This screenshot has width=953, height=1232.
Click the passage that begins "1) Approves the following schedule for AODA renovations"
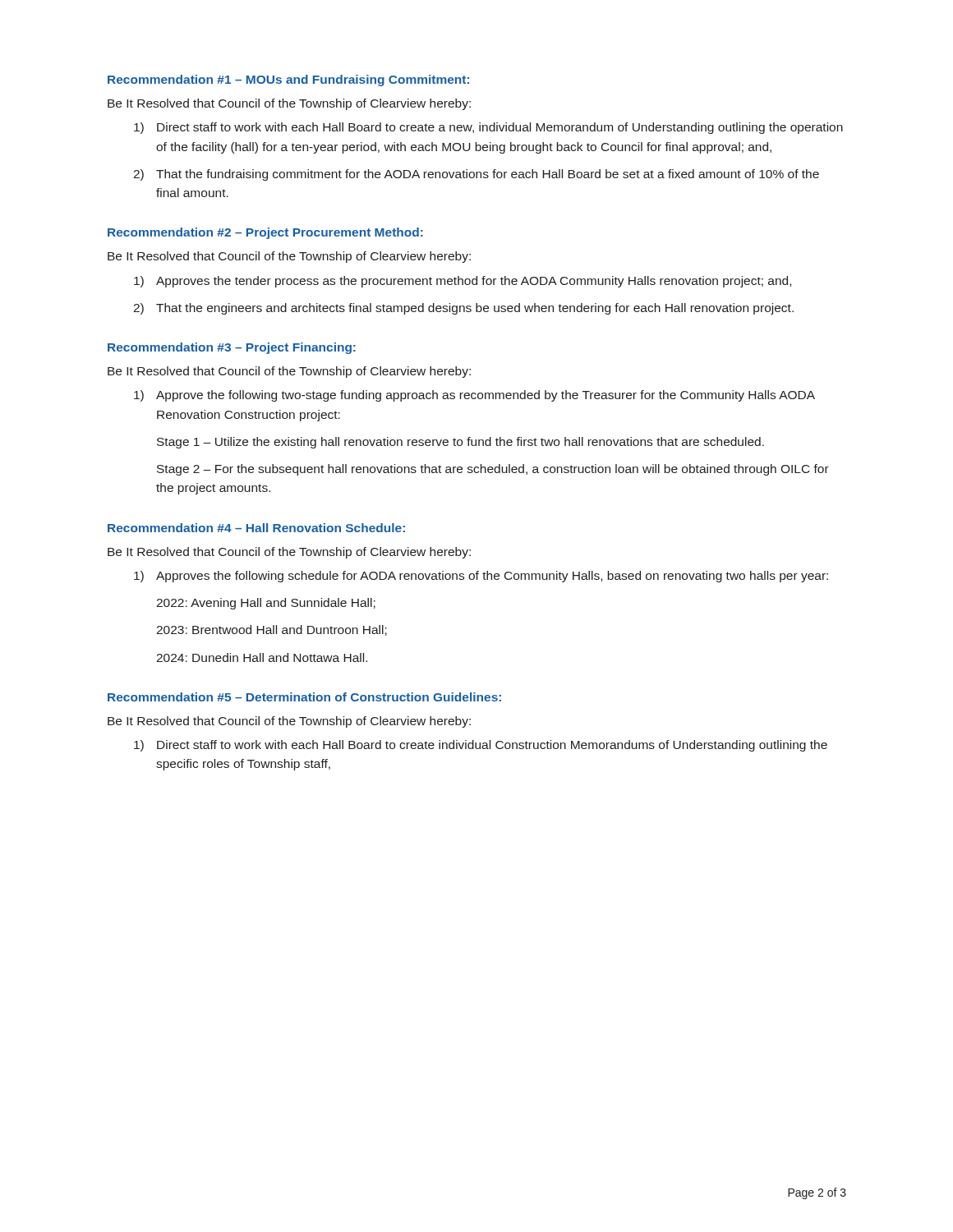[481, 577]
